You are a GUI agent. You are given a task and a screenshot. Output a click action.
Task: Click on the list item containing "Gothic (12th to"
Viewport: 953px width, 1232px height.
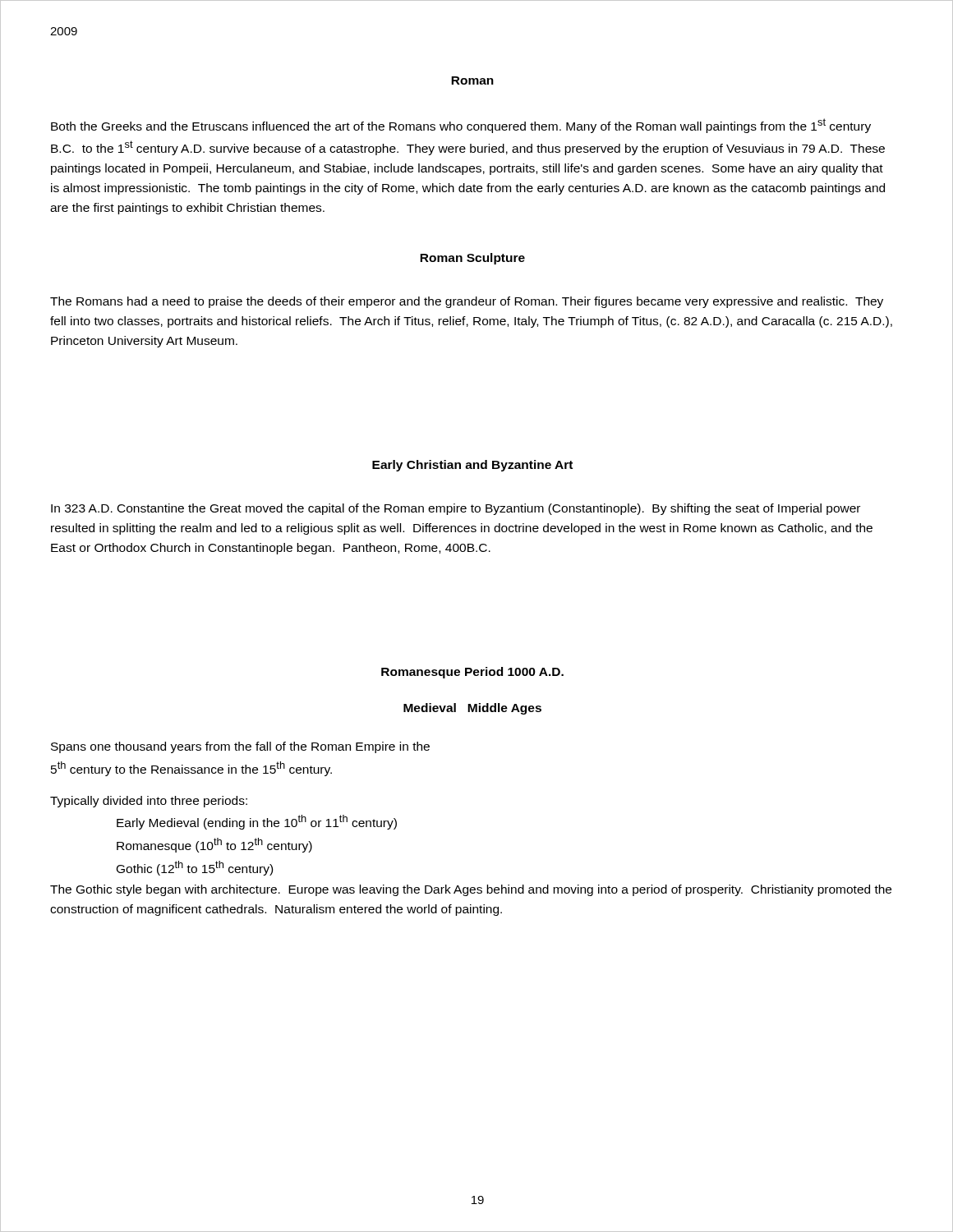click(x=195, y=867)
